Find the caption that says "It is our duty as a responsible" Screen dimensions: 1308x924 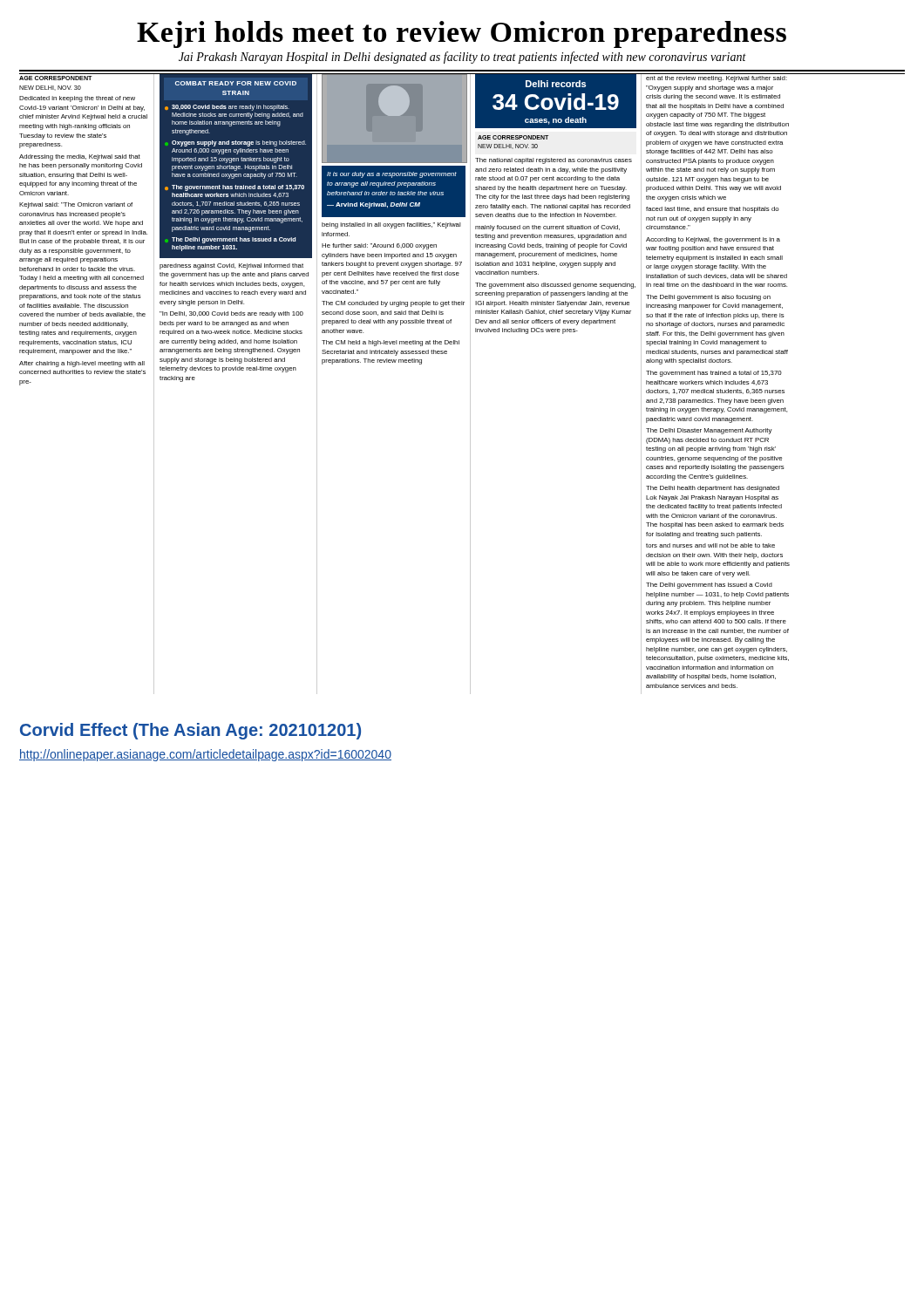pyautogui.click(x=394, y=190)
